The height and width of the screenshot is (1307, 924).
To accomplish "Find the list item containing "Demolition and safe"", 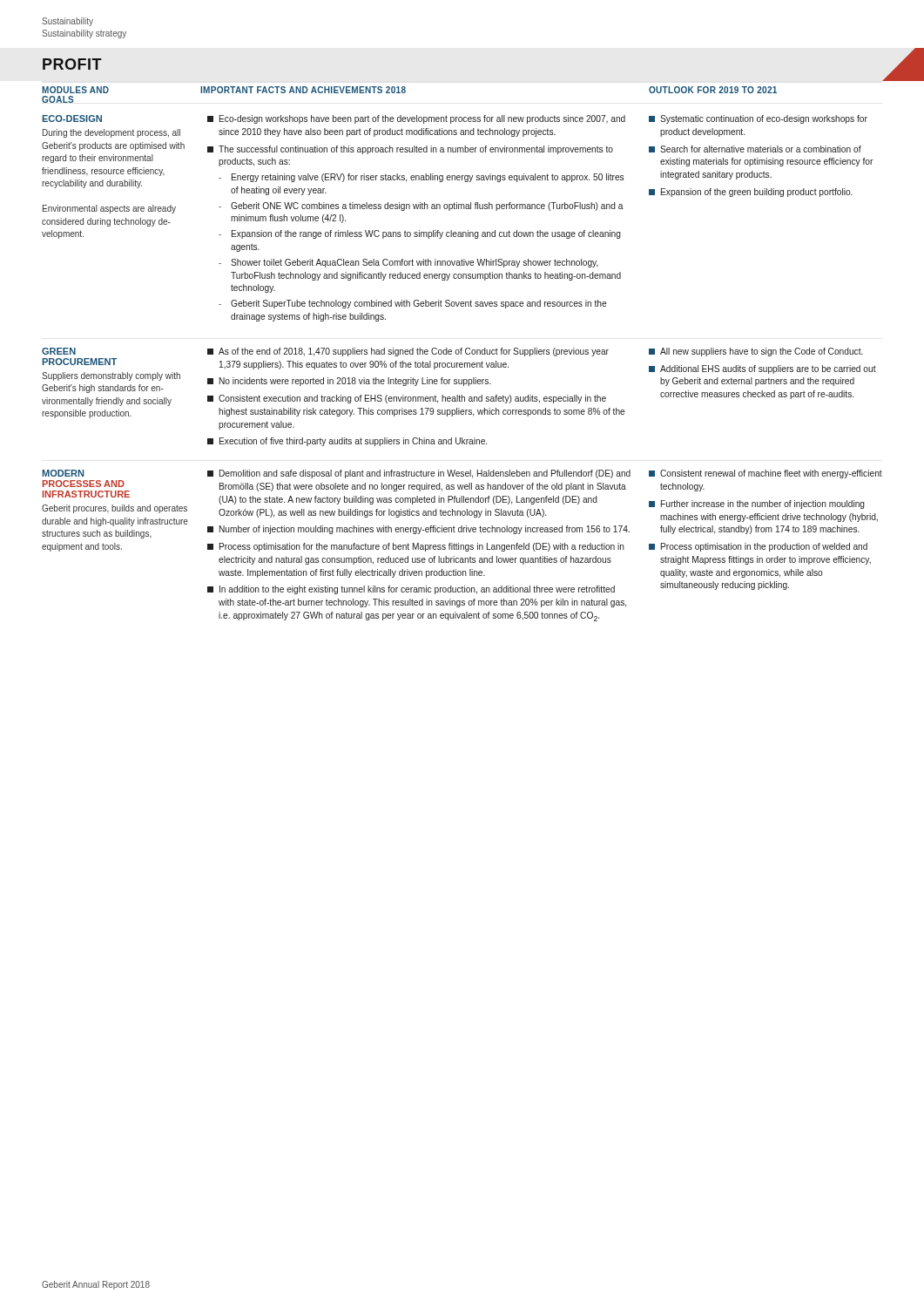I will pyautogui.click(x=425, y=493).
